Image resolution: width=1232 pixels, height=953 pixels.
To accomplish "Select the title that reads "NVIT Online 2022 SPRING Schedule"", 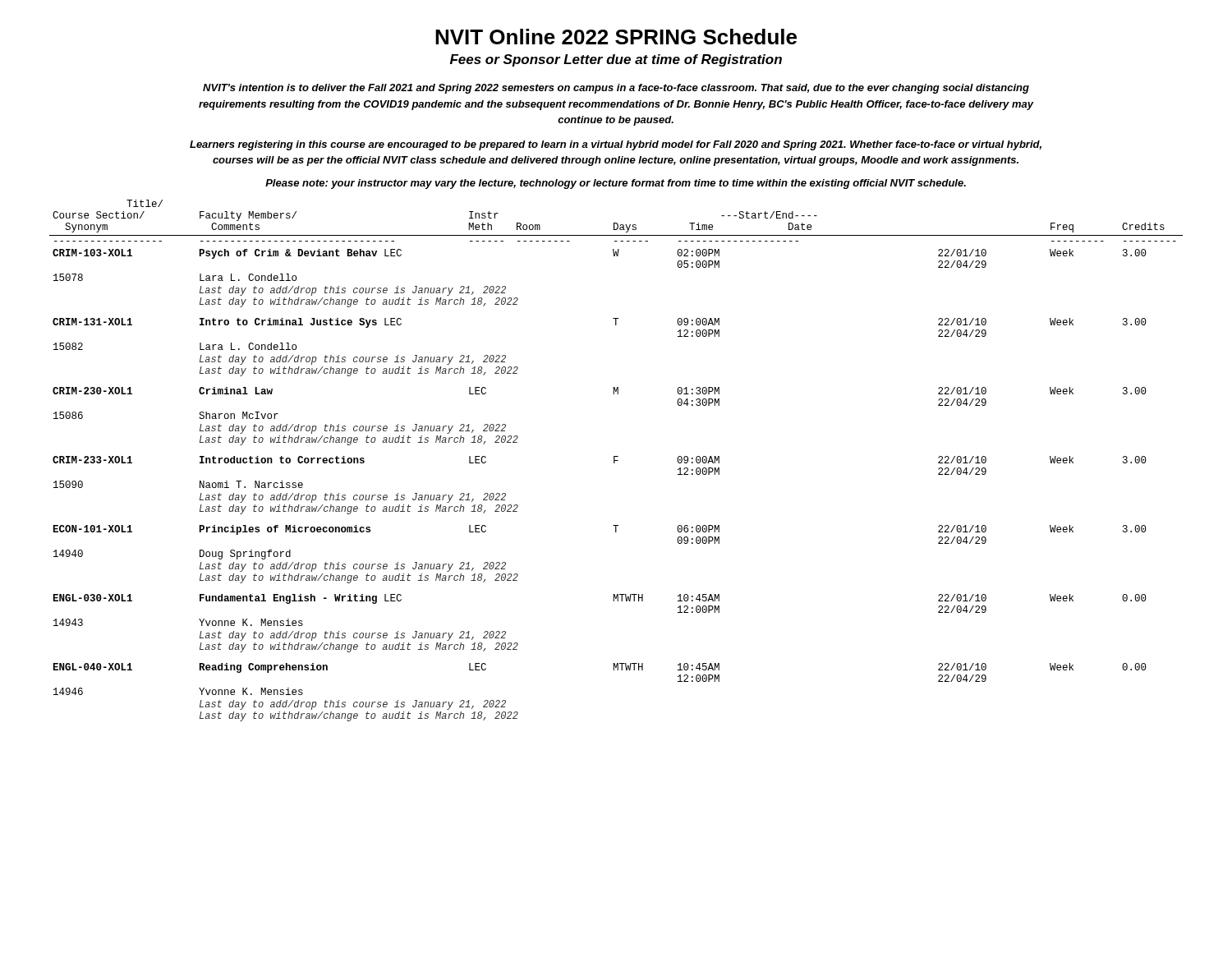I will click(x=616, y=46).
